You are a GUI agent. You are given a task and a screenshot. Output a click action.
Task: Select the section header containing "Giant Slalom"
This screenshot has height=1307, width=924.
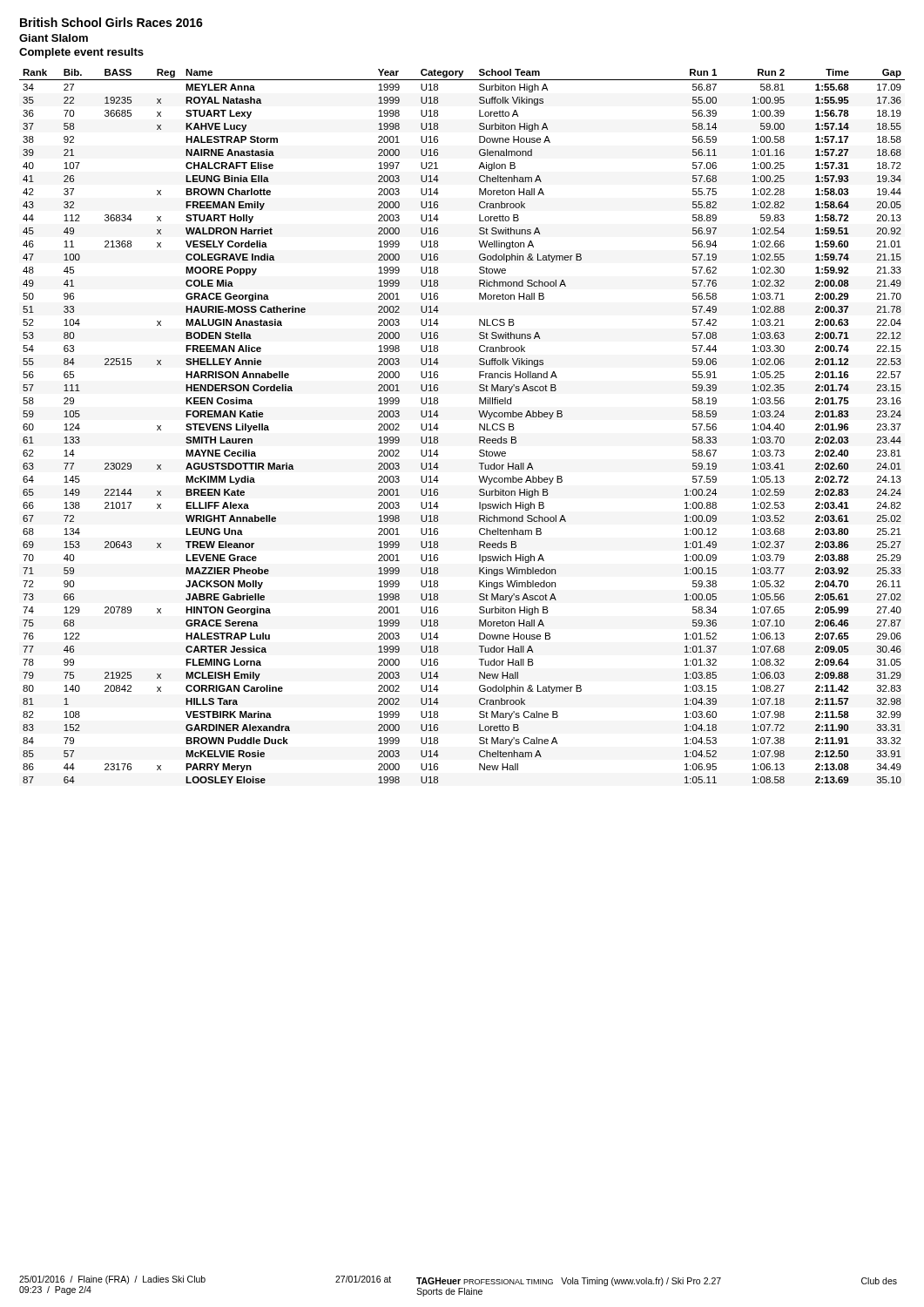[54, 38]
